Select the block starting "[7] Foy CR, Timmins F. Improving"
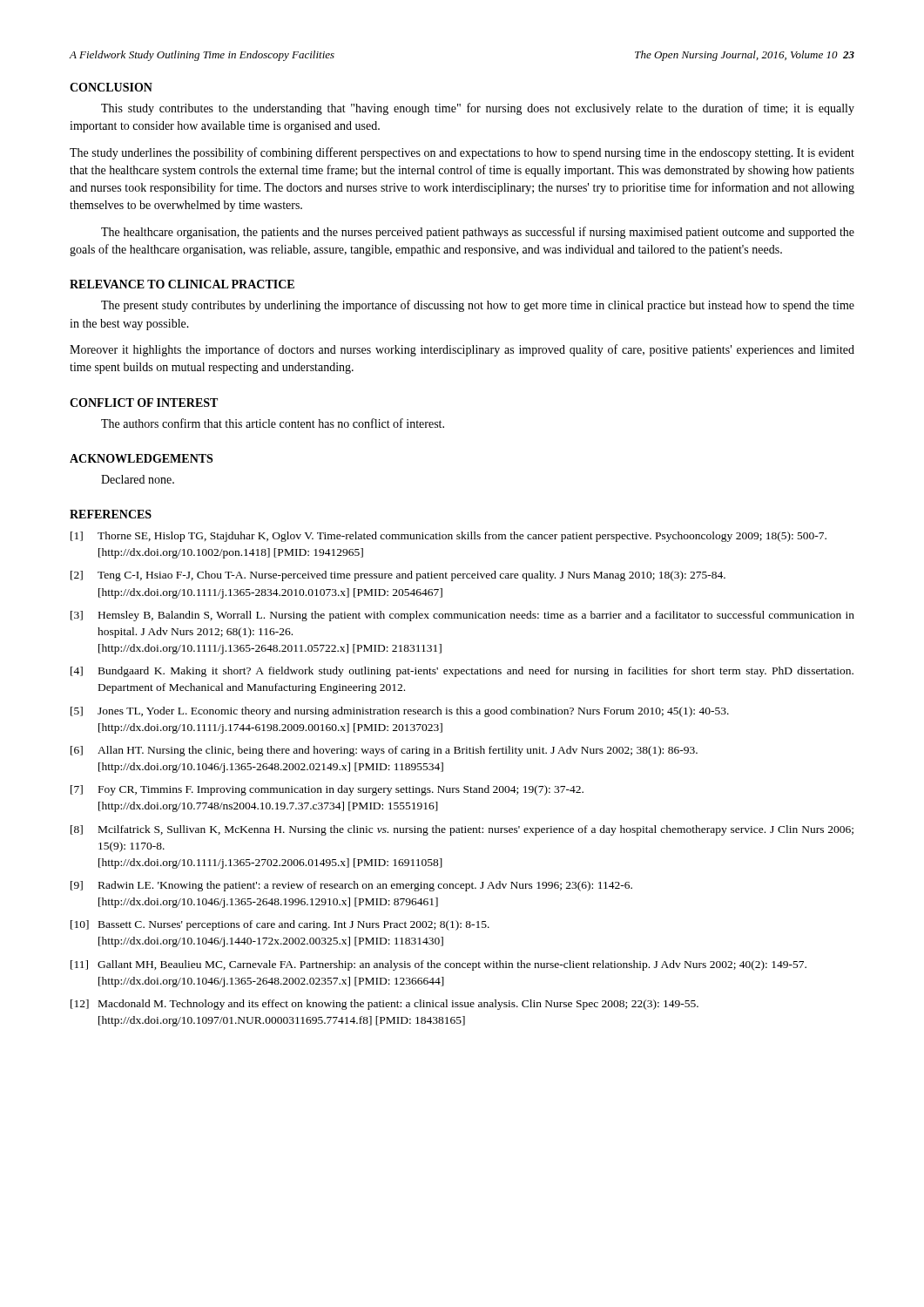 (462, 798)
